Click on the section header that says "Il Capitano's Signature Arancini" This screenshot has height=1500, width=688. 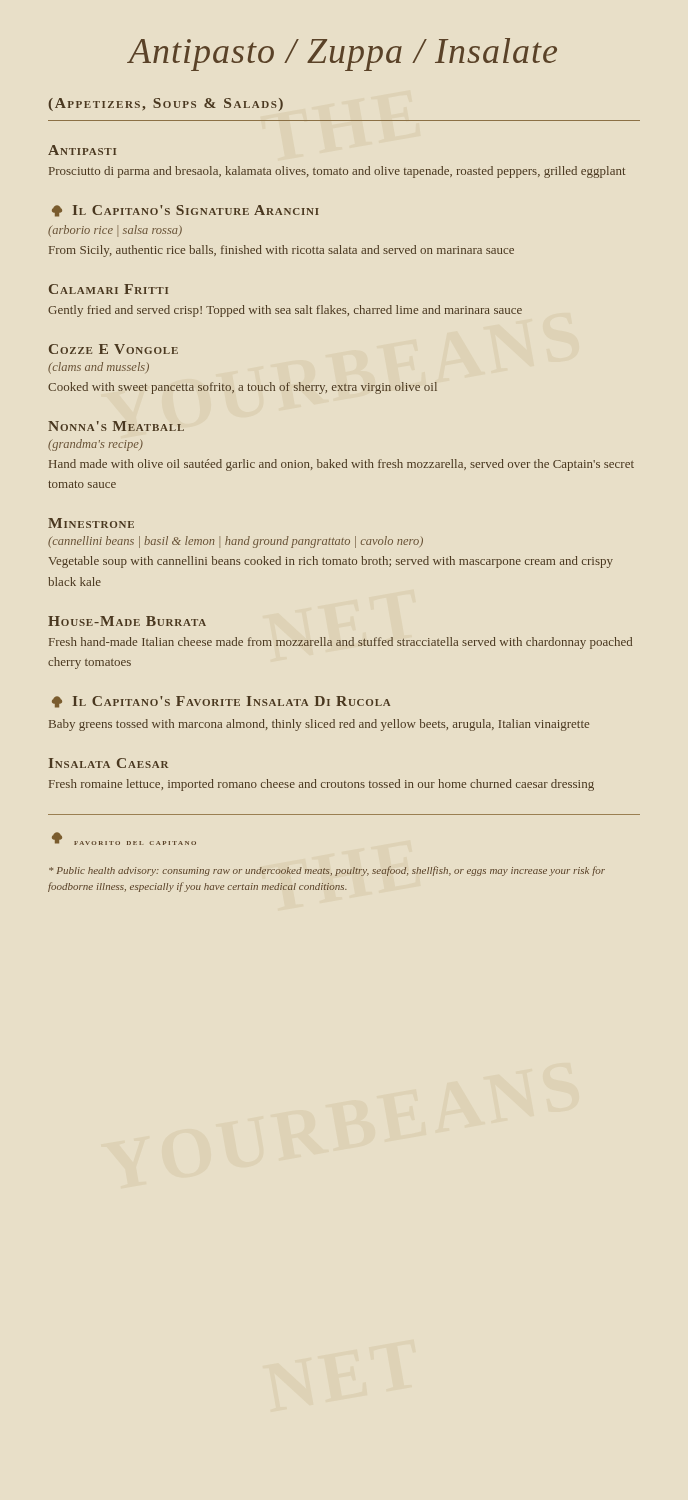pos(186,211)
